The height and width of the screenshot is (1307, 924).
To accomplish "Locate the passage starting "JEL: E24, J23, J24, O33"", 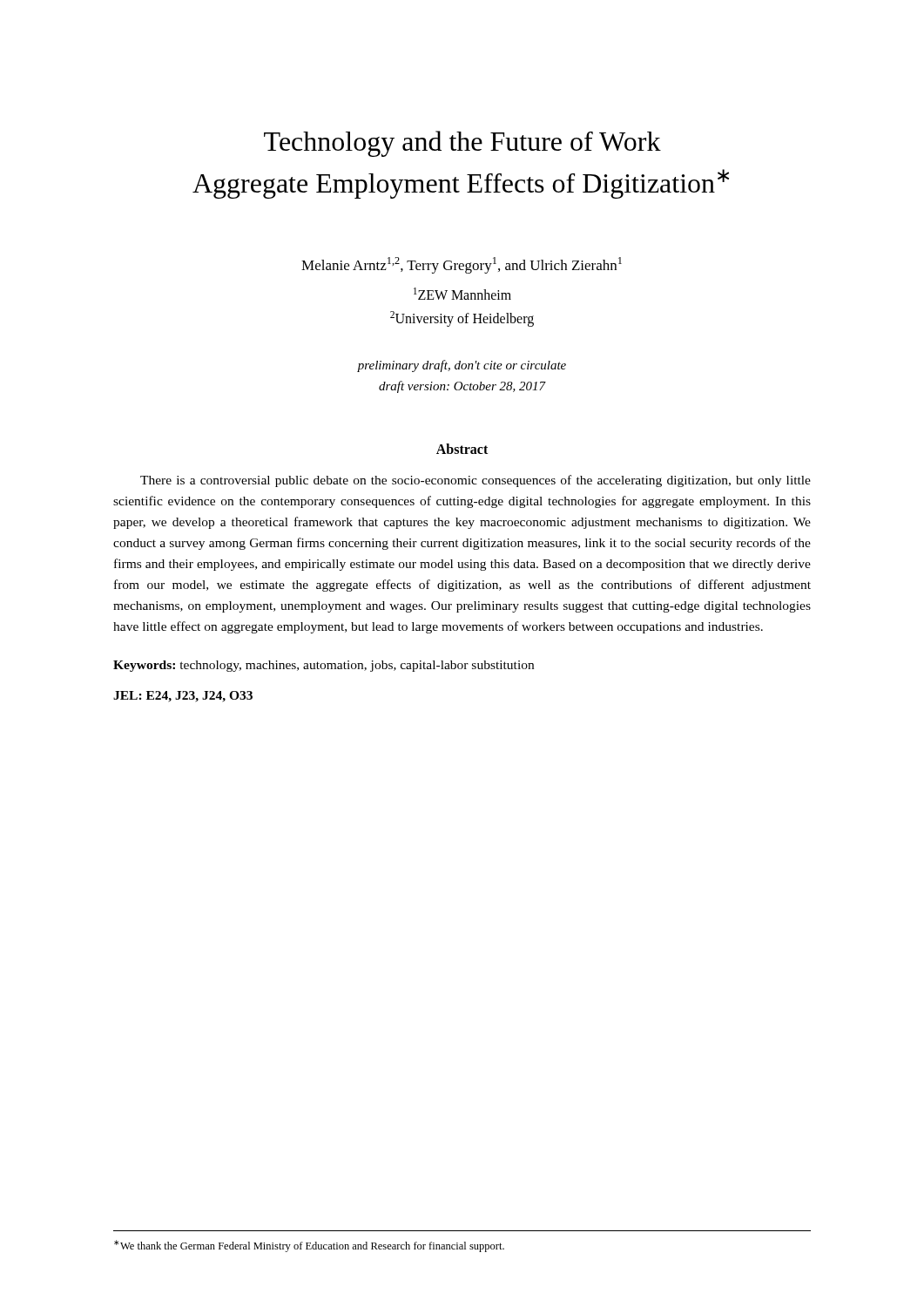I will pos(183,695).
